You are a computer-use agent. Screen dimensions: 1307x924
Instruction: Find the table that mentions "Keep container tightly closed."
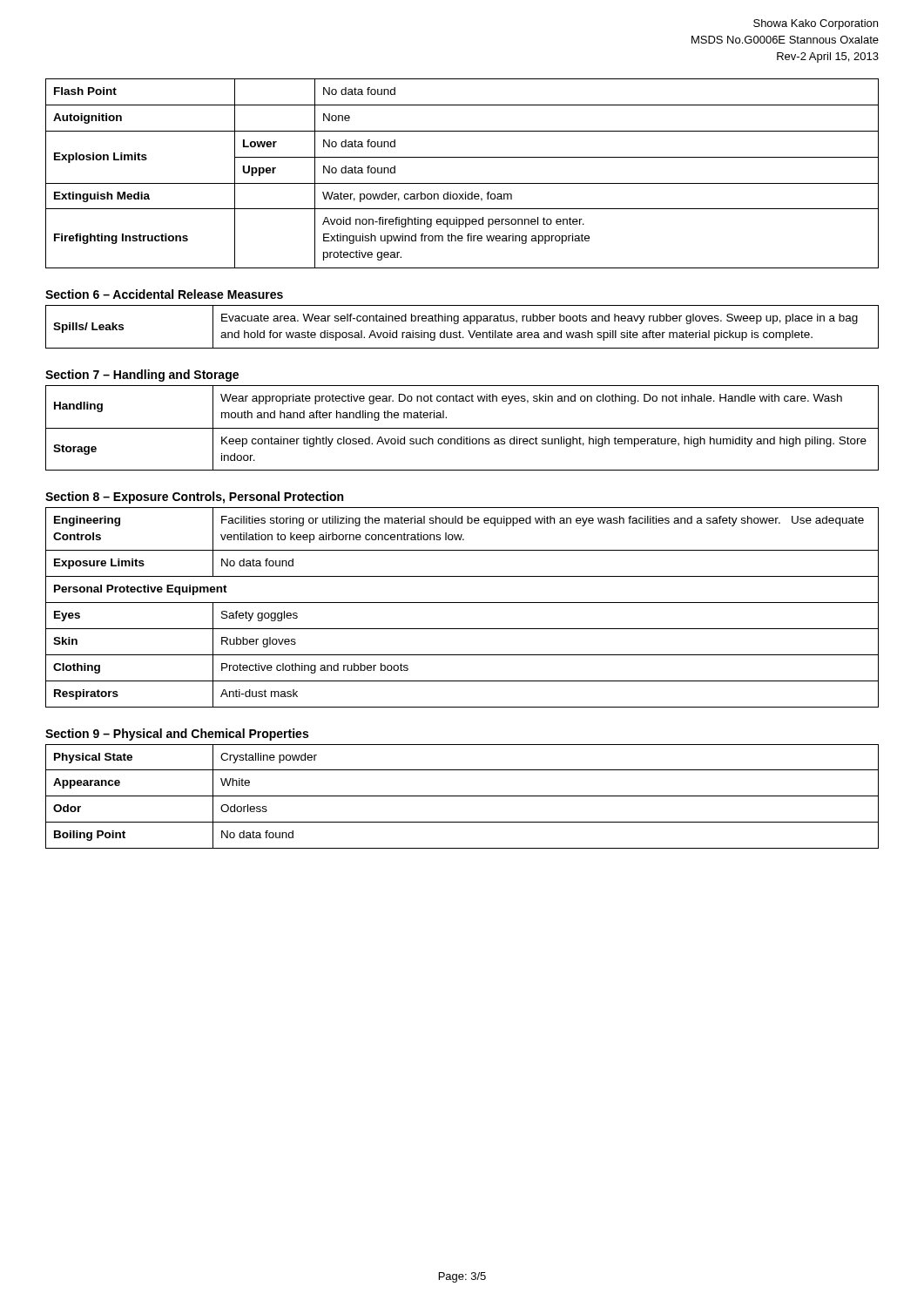tap(462, 428)
